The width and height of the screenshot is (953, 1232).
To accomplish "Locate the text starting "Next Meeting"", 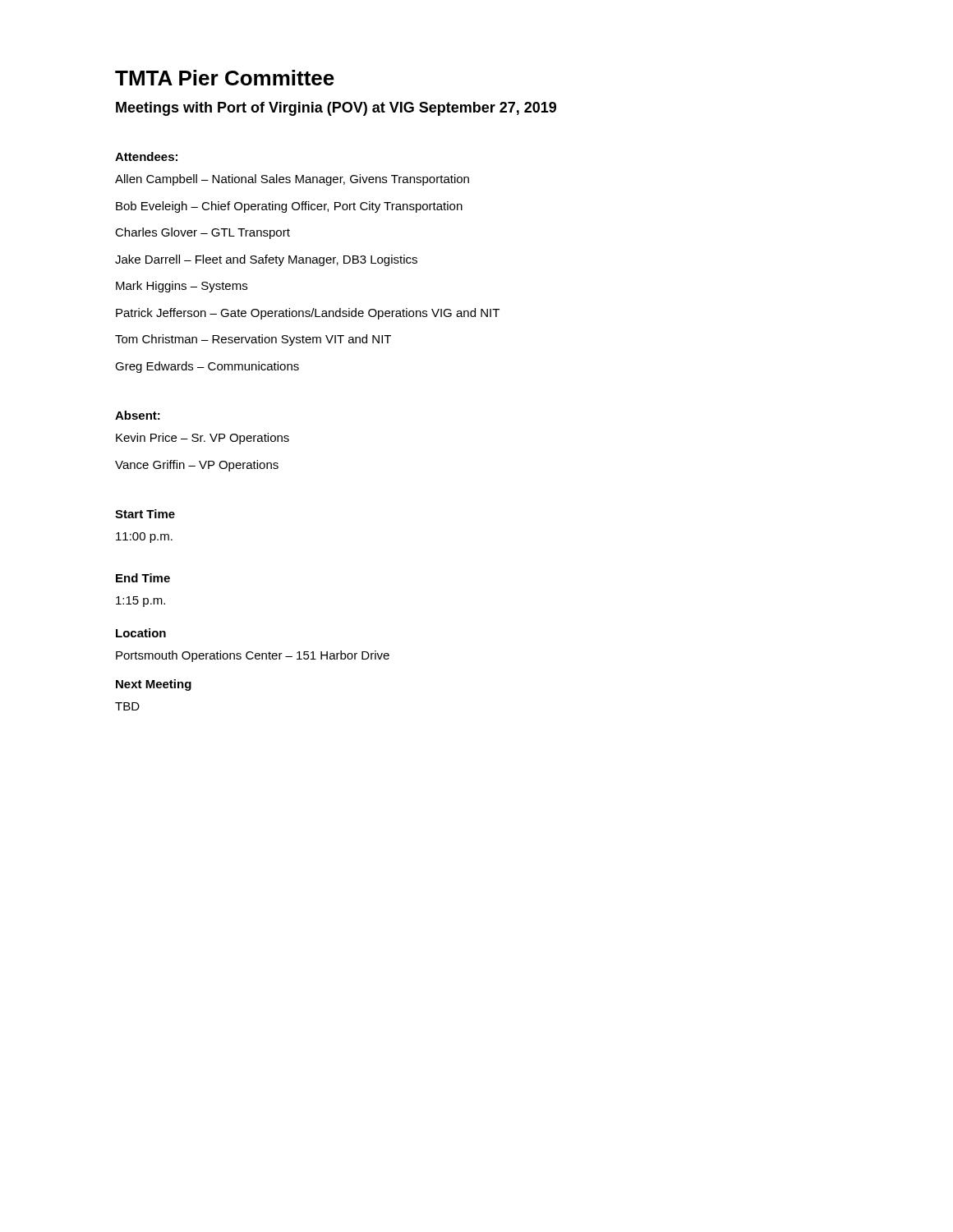I will [153, 683].
